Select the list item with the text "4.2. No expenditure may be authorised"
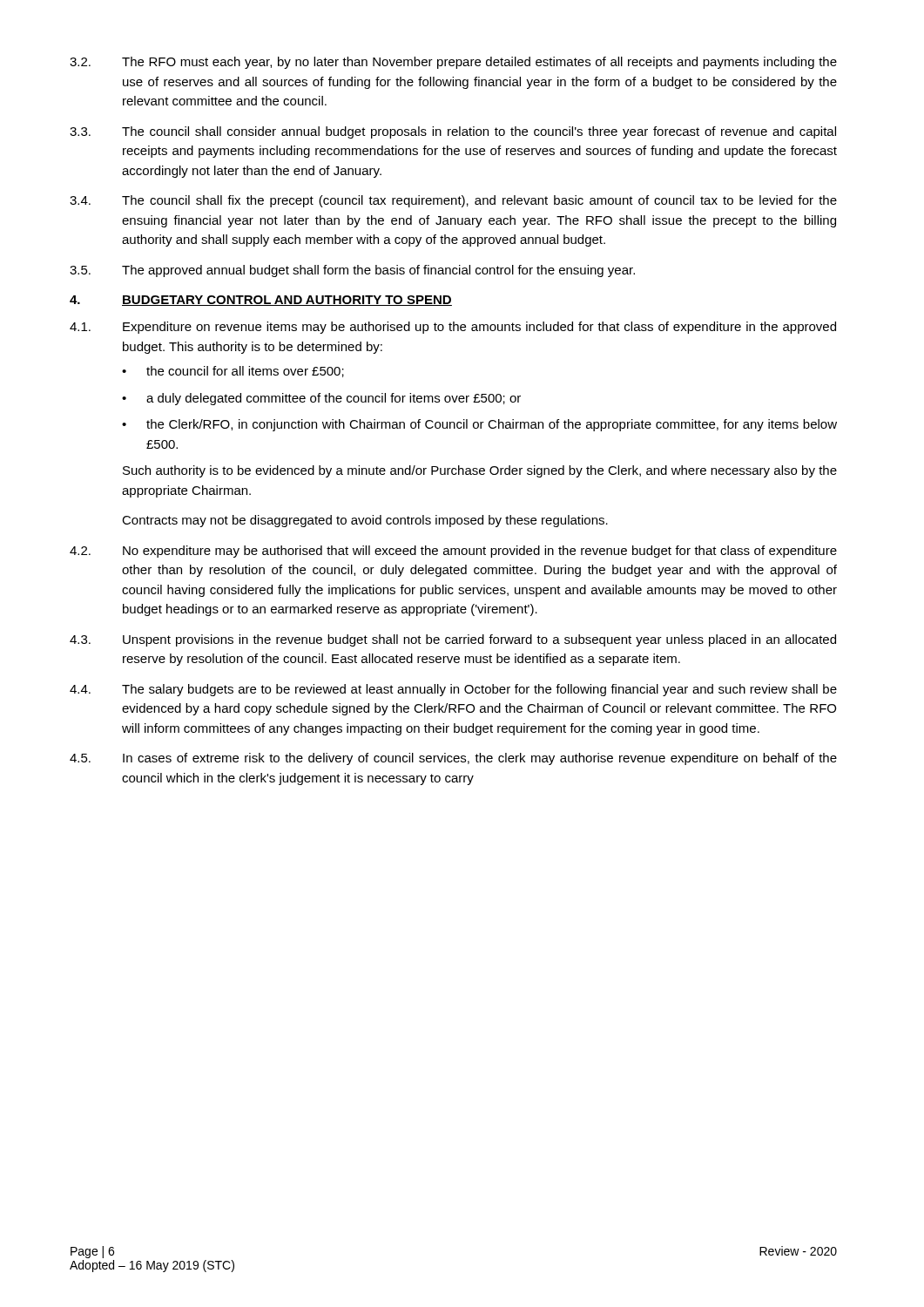Screen dimensions: 1307x924 pyautogui.click(x=453, y=580)
